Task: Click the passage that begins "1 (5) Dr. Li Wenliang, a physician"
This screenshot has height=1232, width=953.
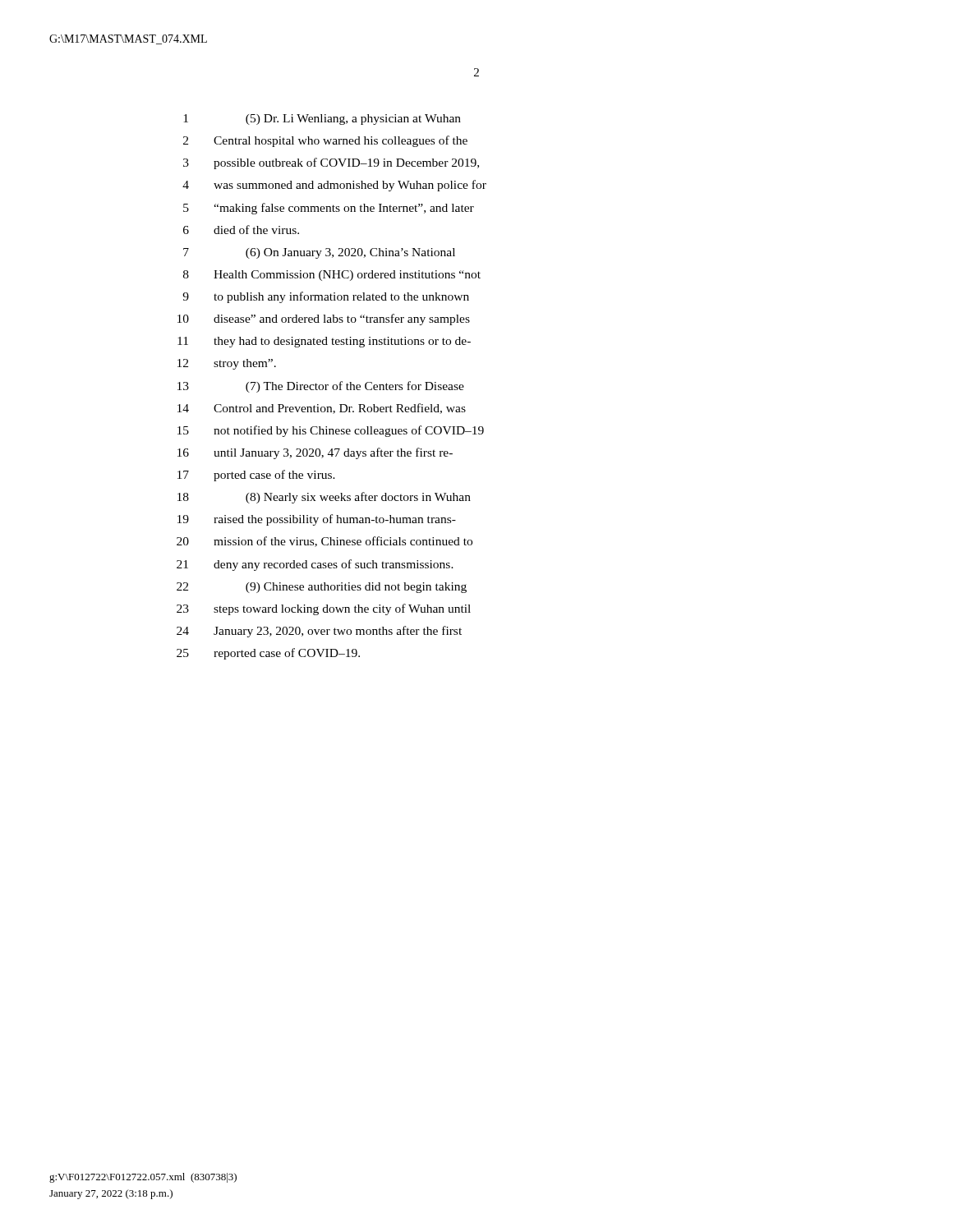Action: (x=322, y=120)
